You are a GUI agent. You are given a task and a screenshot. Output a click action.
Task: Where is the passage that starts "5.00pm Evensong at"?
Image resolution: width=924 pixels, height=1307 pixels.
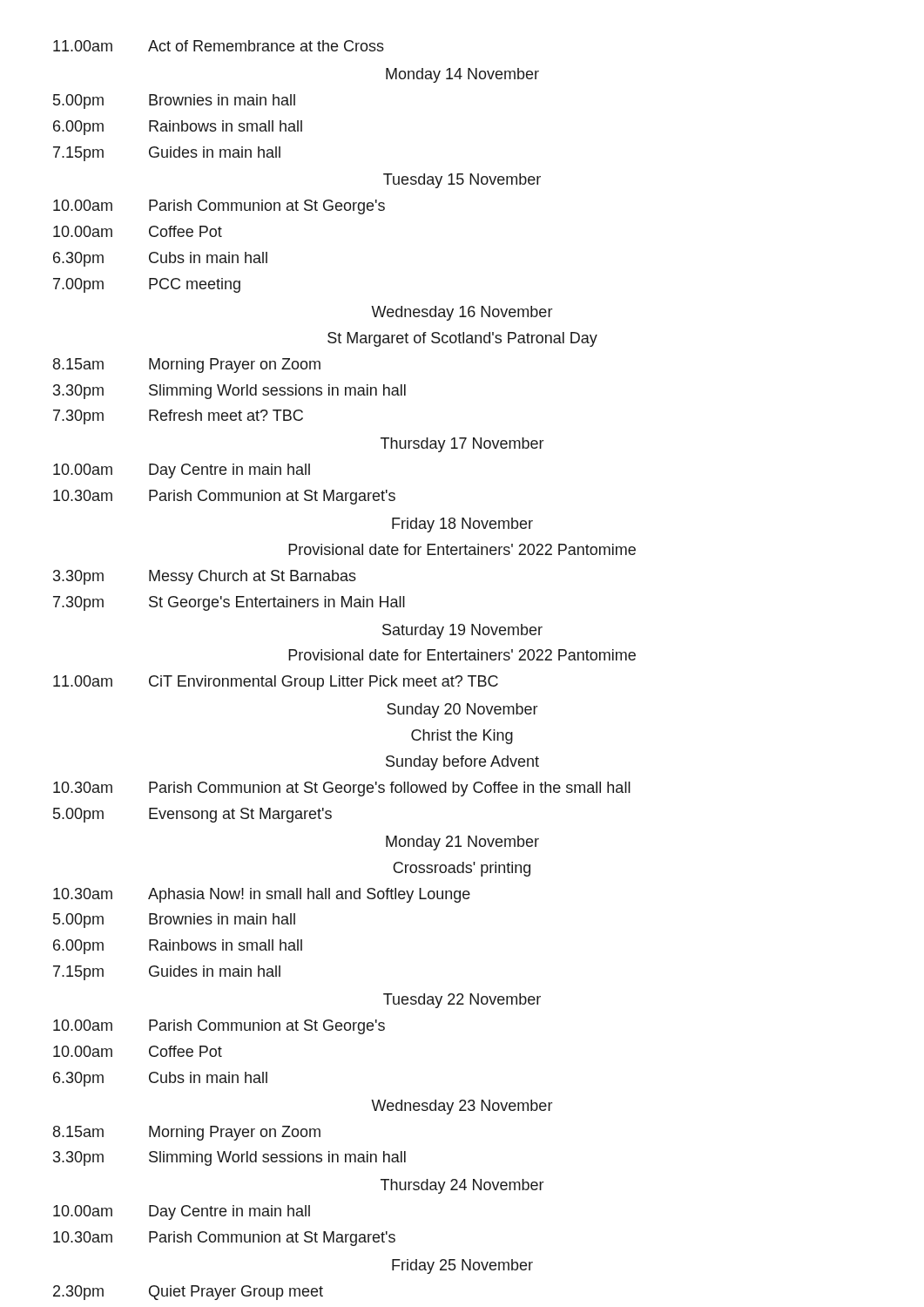click(192, 815)
